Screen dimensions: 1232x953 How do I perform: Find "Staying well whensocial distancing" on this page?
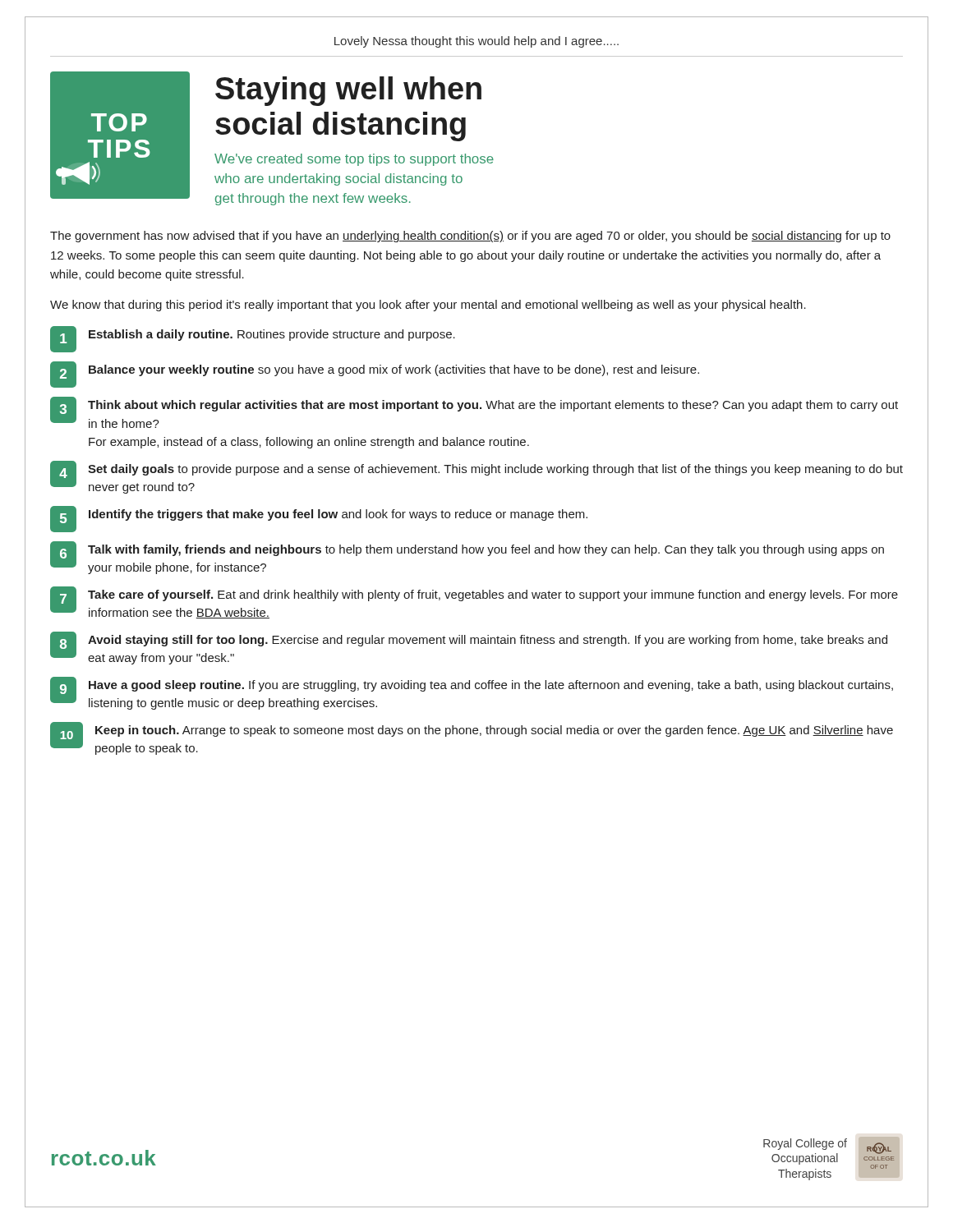click(349, 106)
